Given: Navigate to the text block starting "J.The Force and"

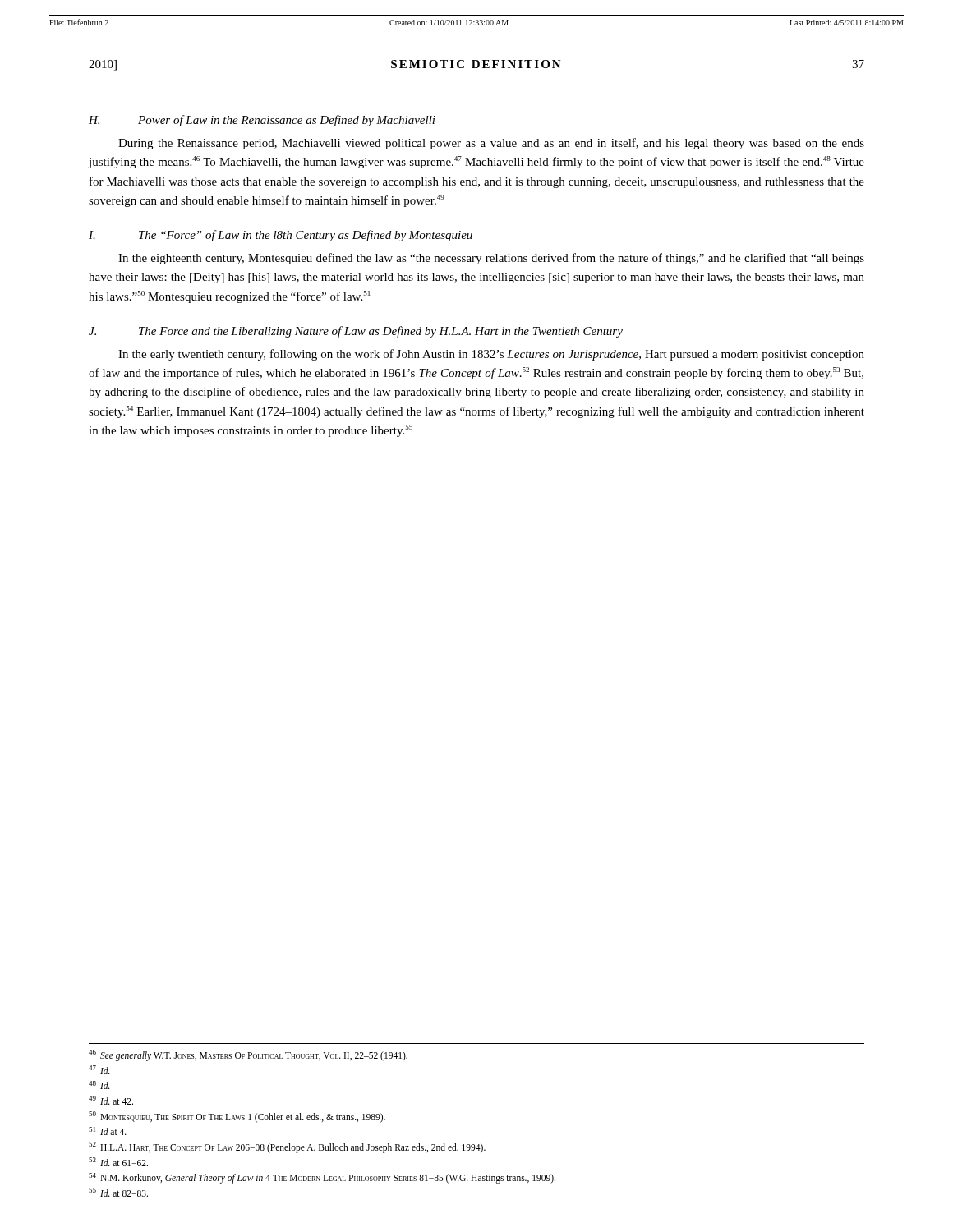Looking at the screenshot, I should (474, 331).
